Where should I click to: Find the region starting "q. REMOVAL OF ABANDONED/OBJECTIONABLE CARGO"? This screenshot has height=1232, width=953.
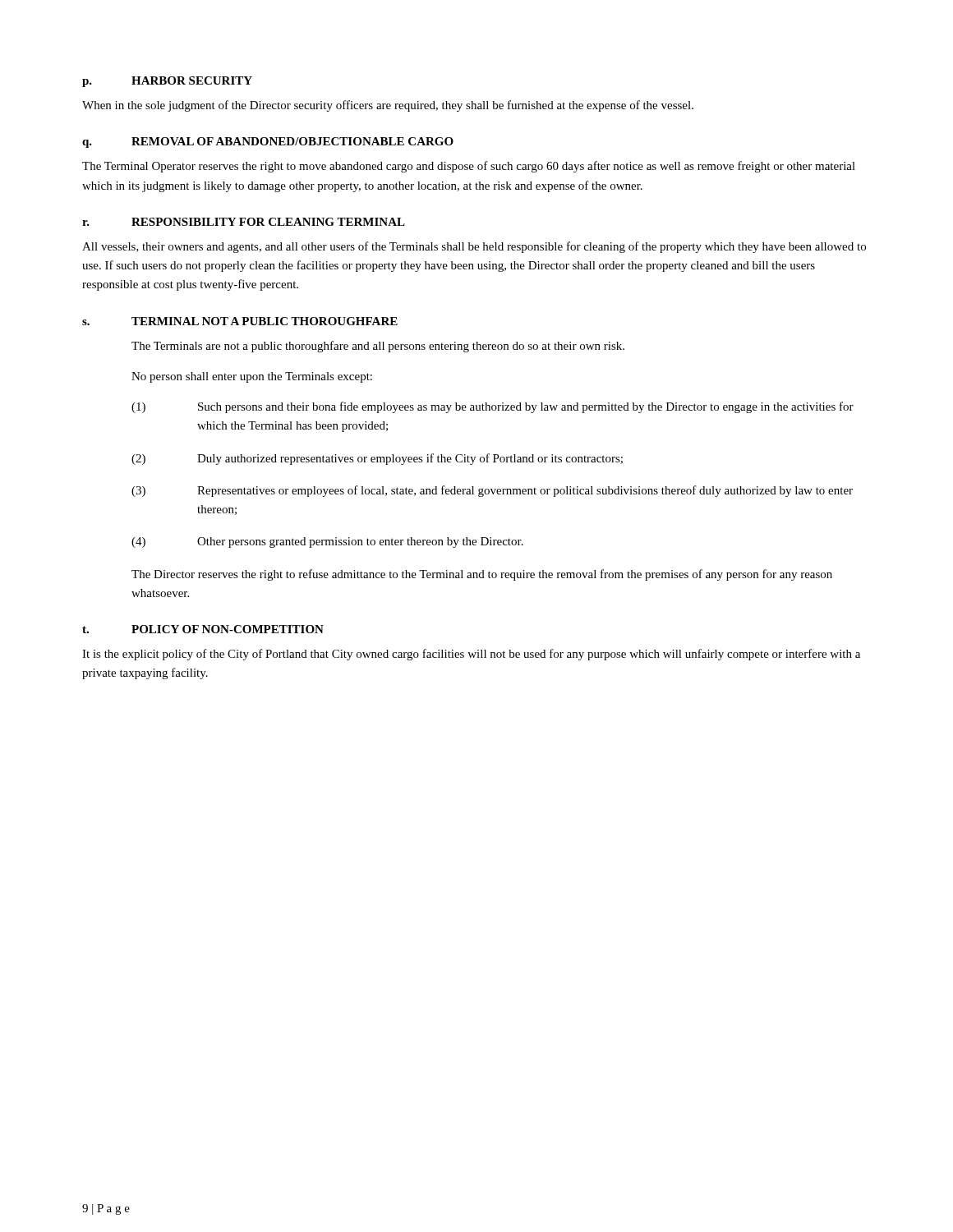click(x=268, y=142)
